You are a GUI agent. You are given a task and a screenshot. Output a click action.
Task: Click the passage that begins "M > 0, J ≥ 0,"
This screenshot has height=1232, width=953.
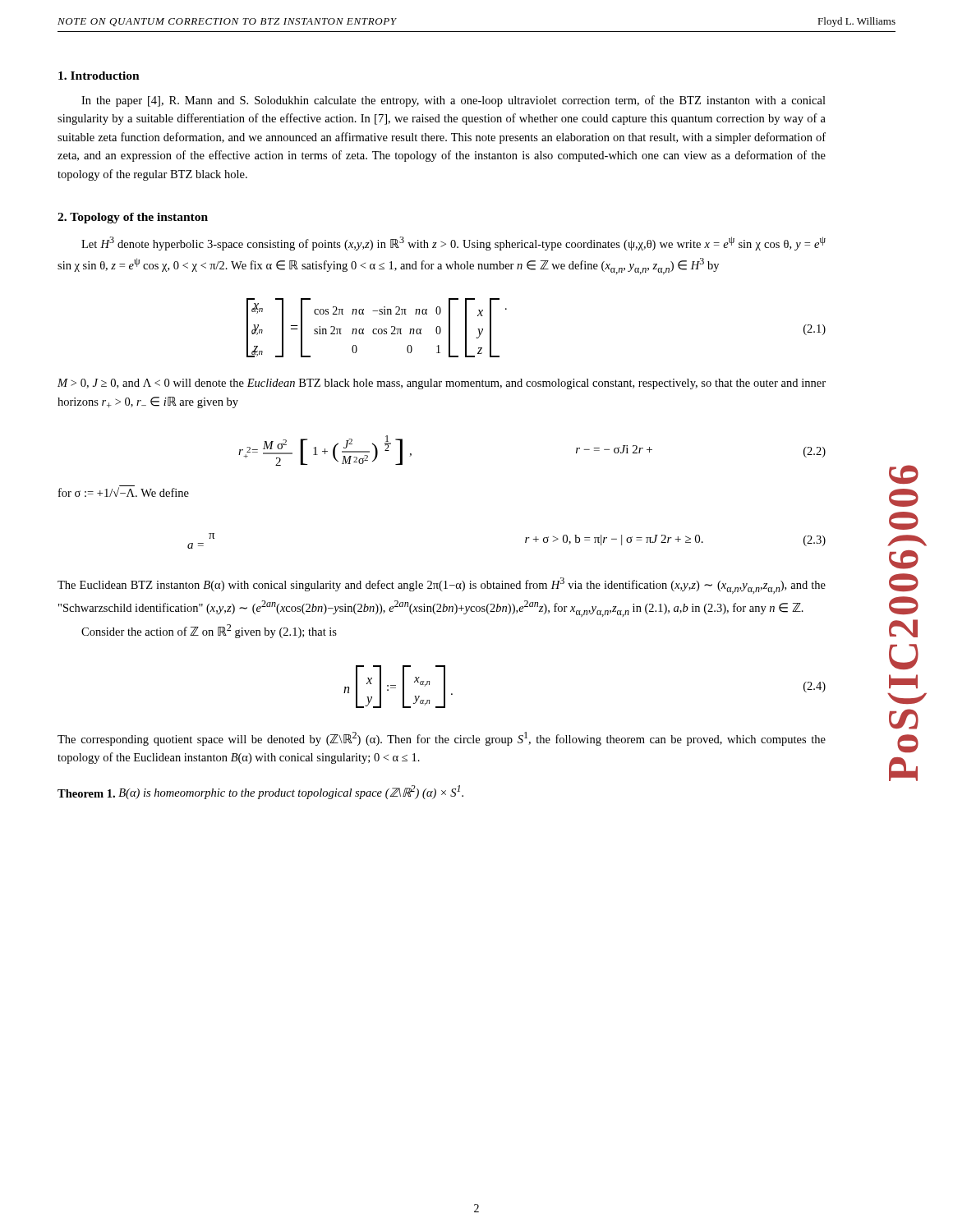coord(442,394)
